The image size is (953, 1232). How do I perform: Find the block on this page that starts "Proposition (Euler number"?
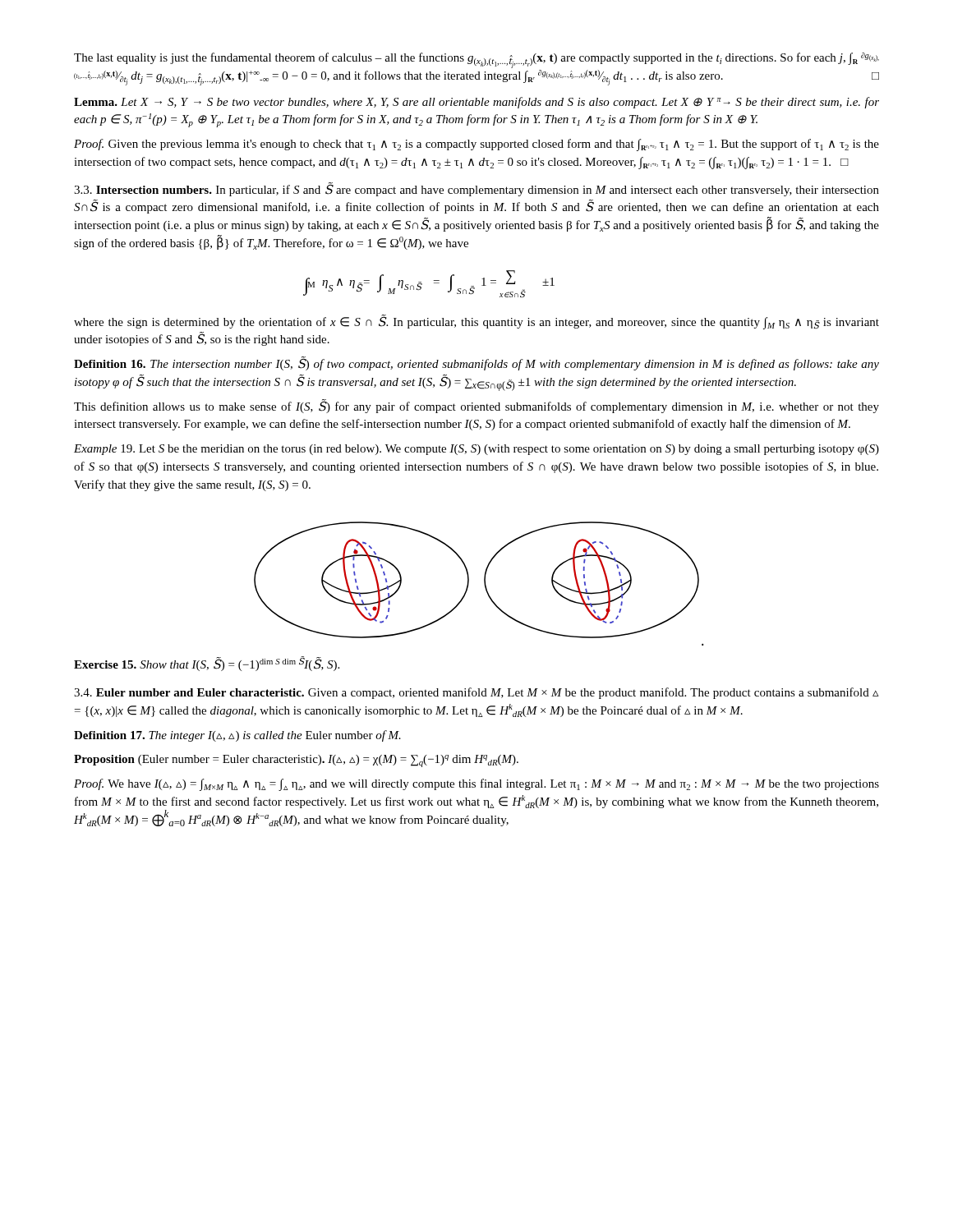[x=296, y=759]
